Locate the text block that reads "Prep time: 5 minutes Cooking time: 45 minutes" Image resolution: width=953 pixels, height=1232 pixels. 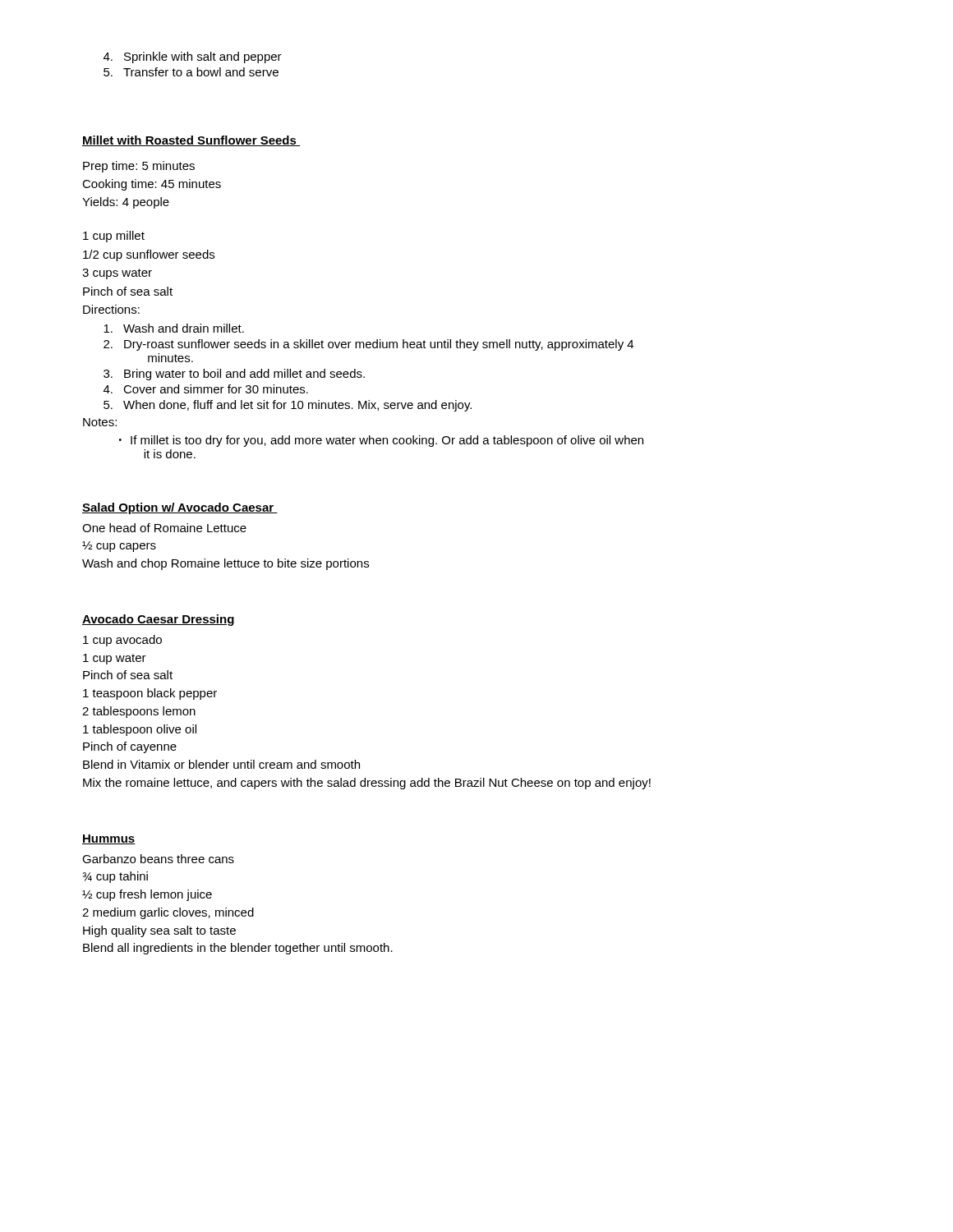click(x=152, y=183)
